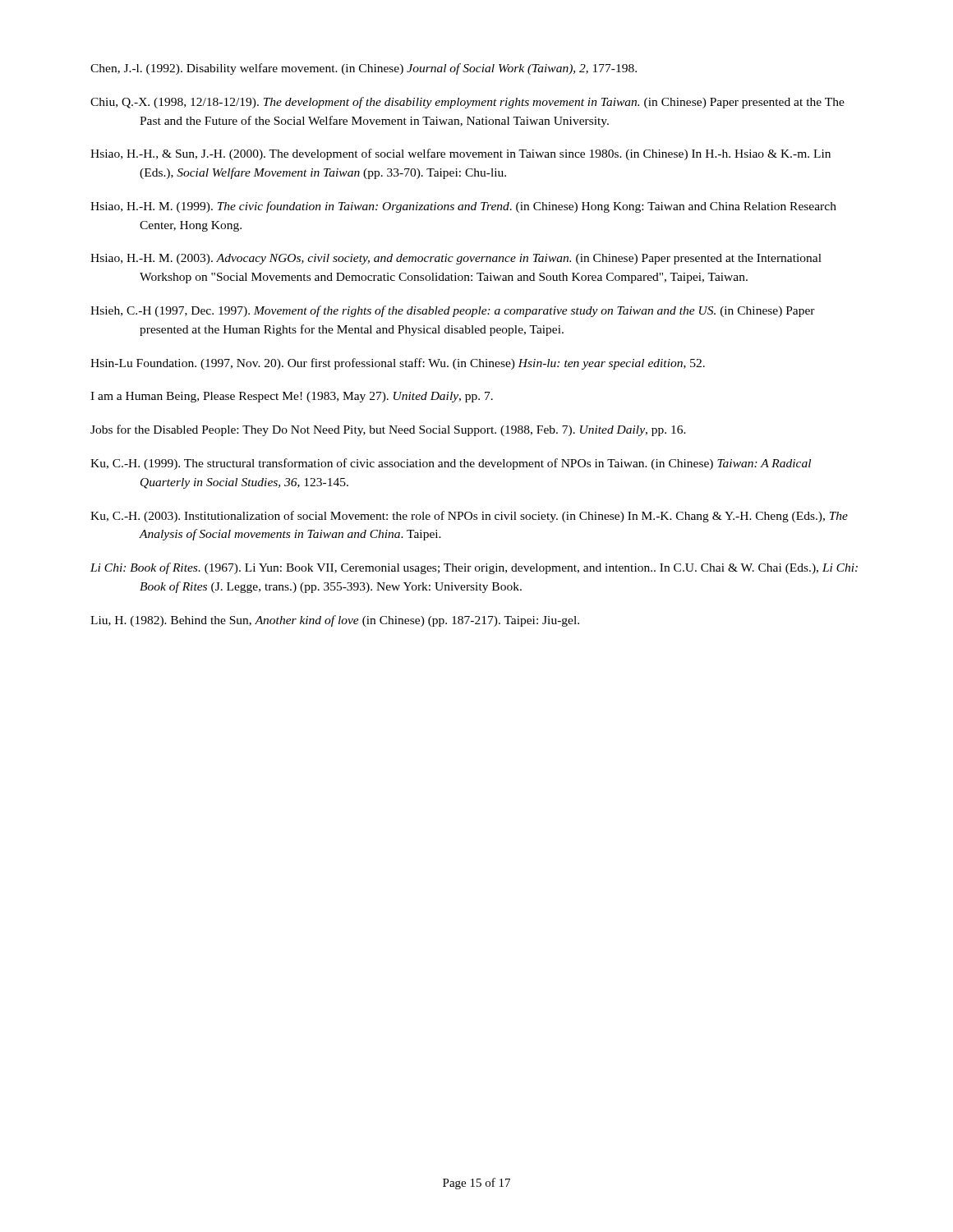Navigate to the region starting "I am a Human Being, Please Respect Me!"
The width and height of the screenshot is (953, 1232).
[292, 396]
